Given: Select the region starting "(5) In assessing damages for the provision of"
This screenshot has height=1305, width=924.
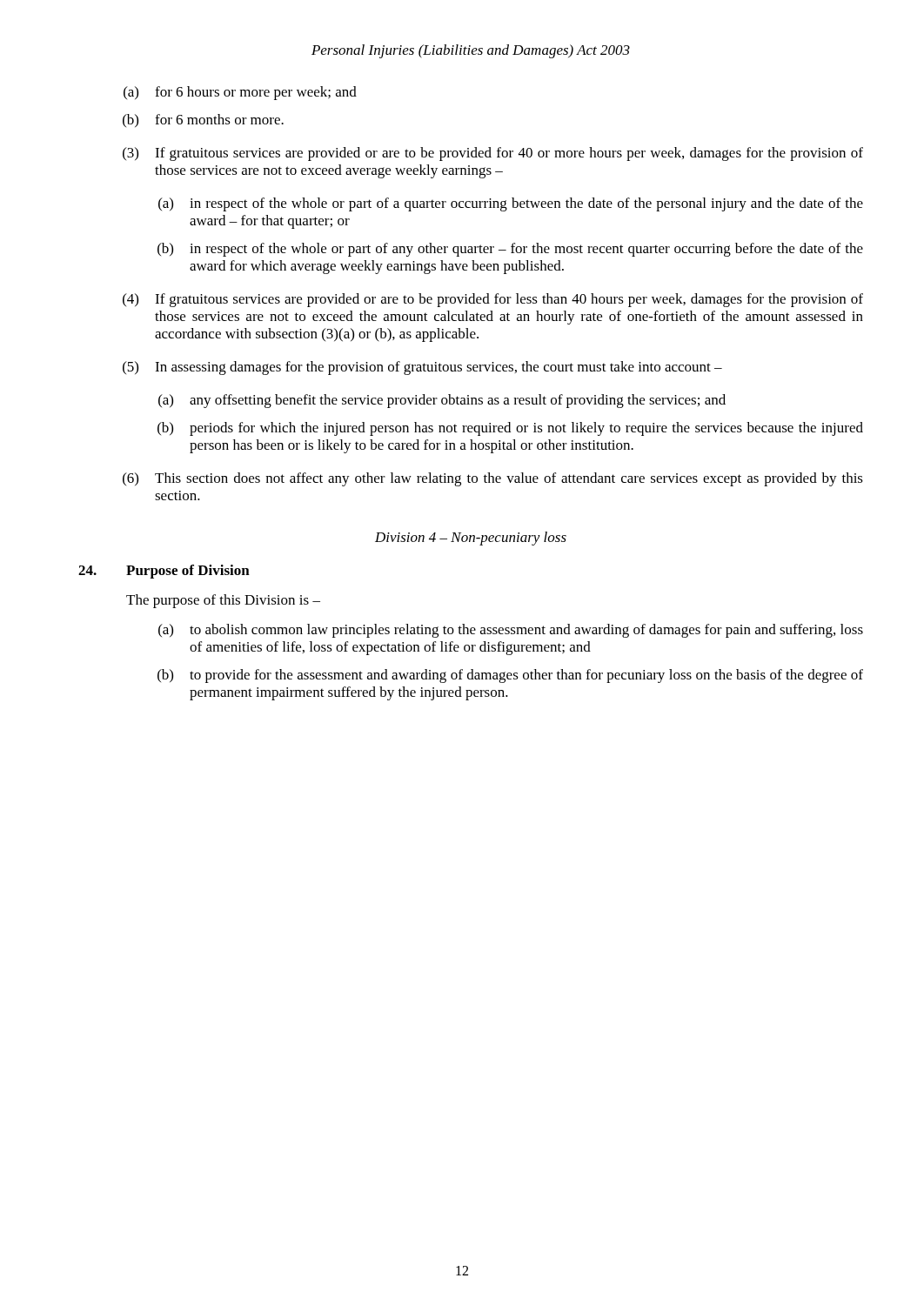Looking at the screenshot, I should point(471,367).
